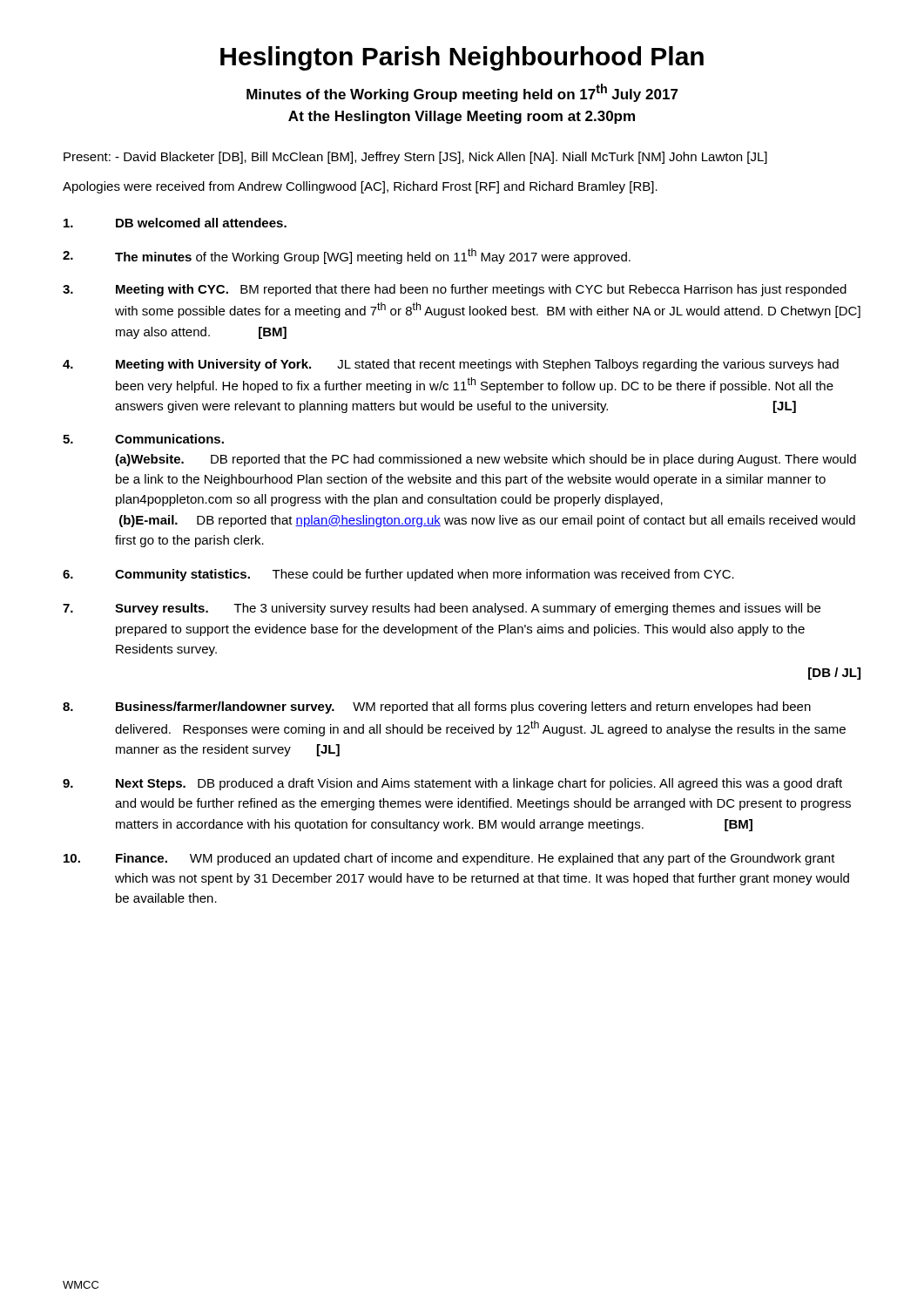Locate the block of text that opens with "Present: - David Blacketer"
924x1307 pixels.
tap(415, 156)
